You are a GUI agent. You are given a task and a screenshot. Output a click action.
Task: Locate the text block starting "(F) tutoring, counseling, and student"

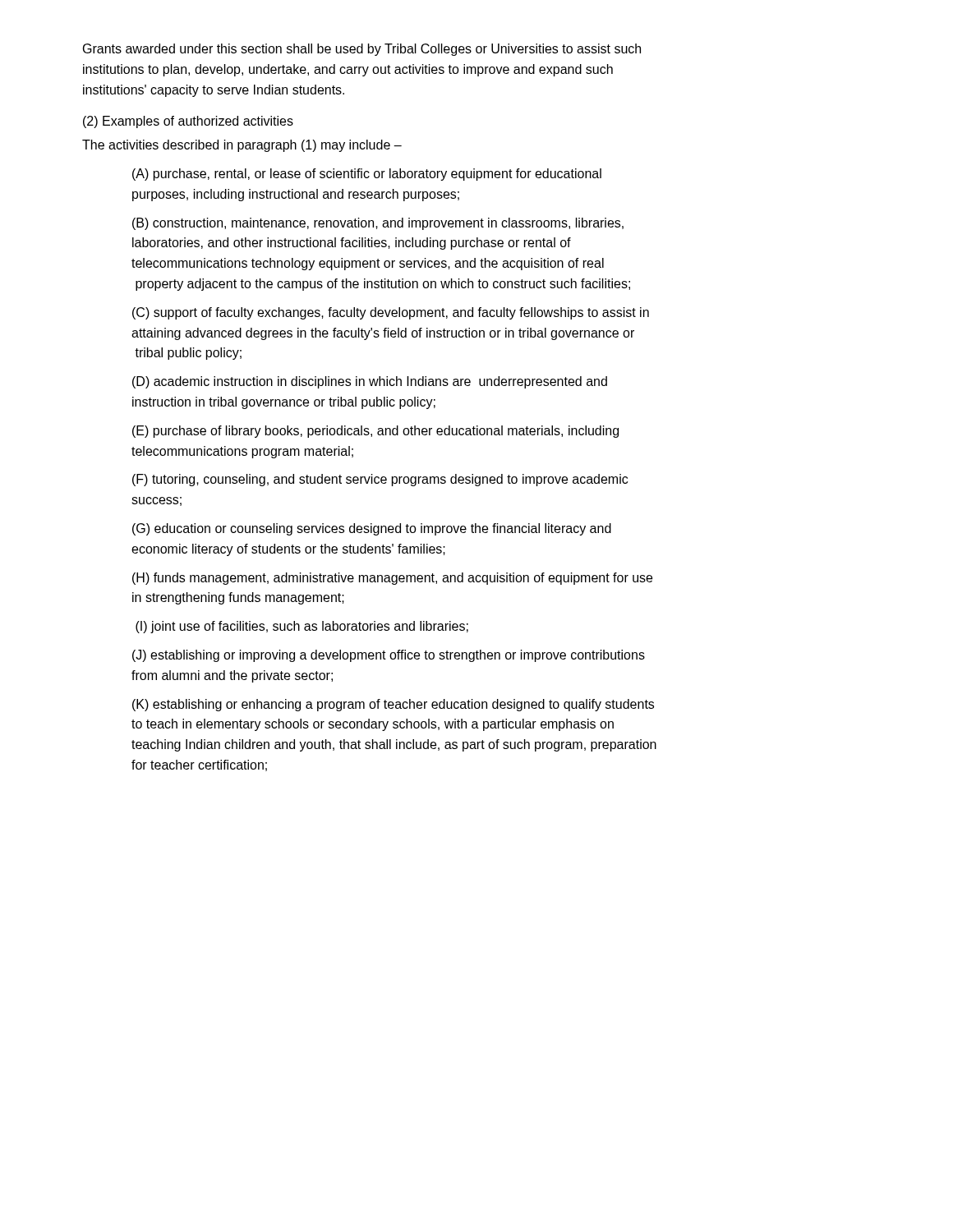click(x=380, y=490)
